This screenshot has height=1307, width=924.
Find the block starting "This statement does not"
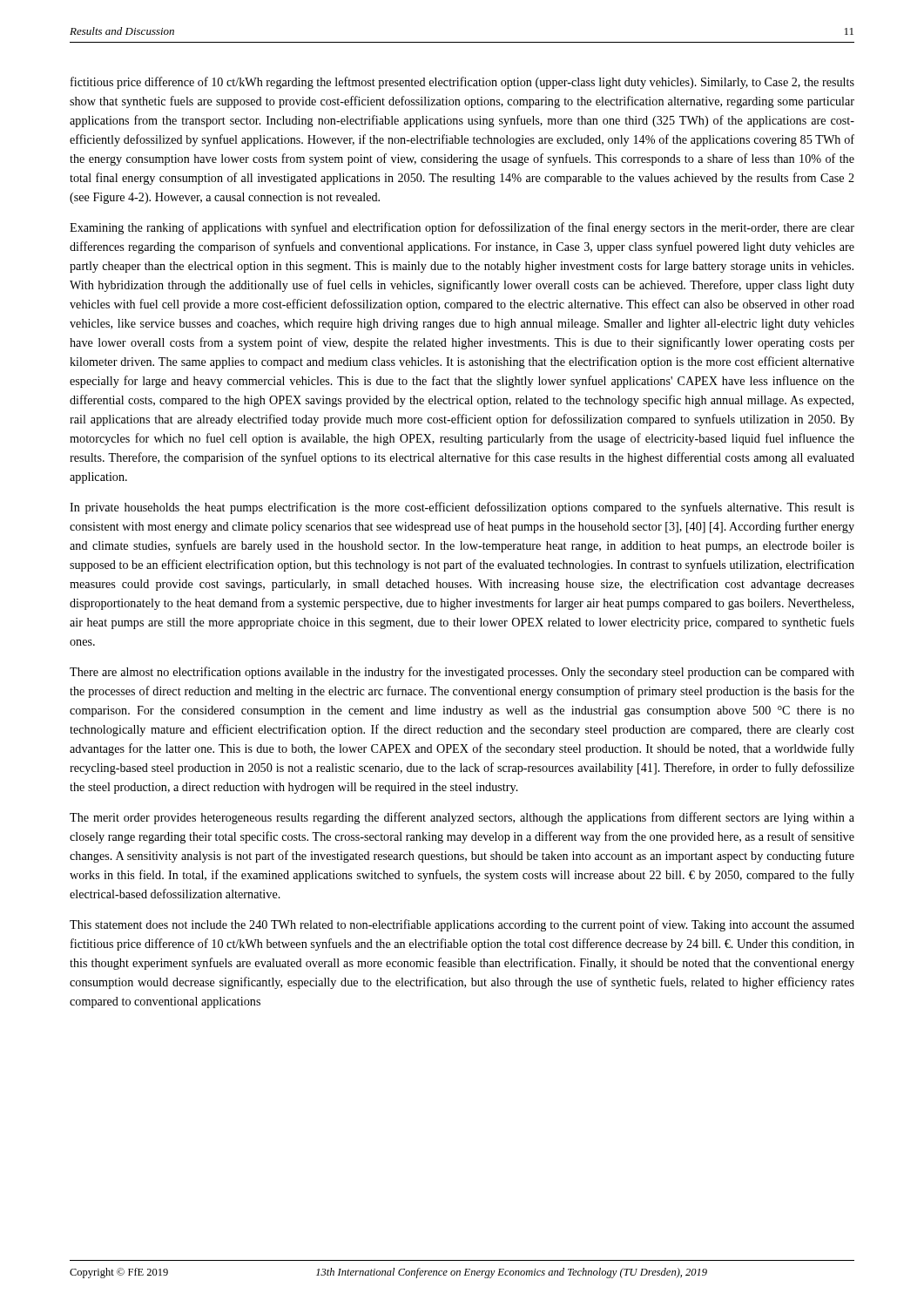click(x=462, y=963)
